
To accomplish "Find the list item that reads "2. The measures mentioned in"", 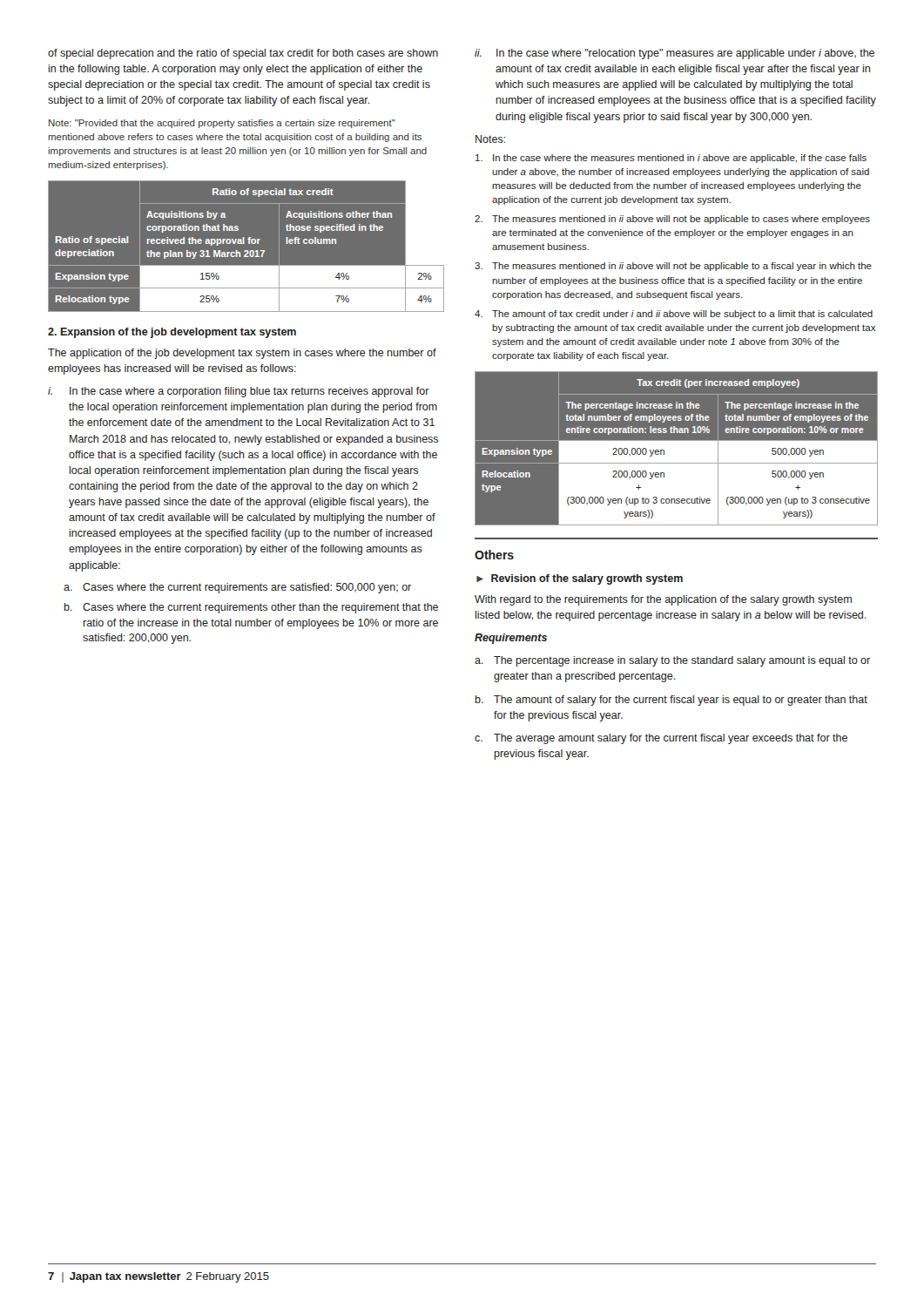I will point(676,233).
